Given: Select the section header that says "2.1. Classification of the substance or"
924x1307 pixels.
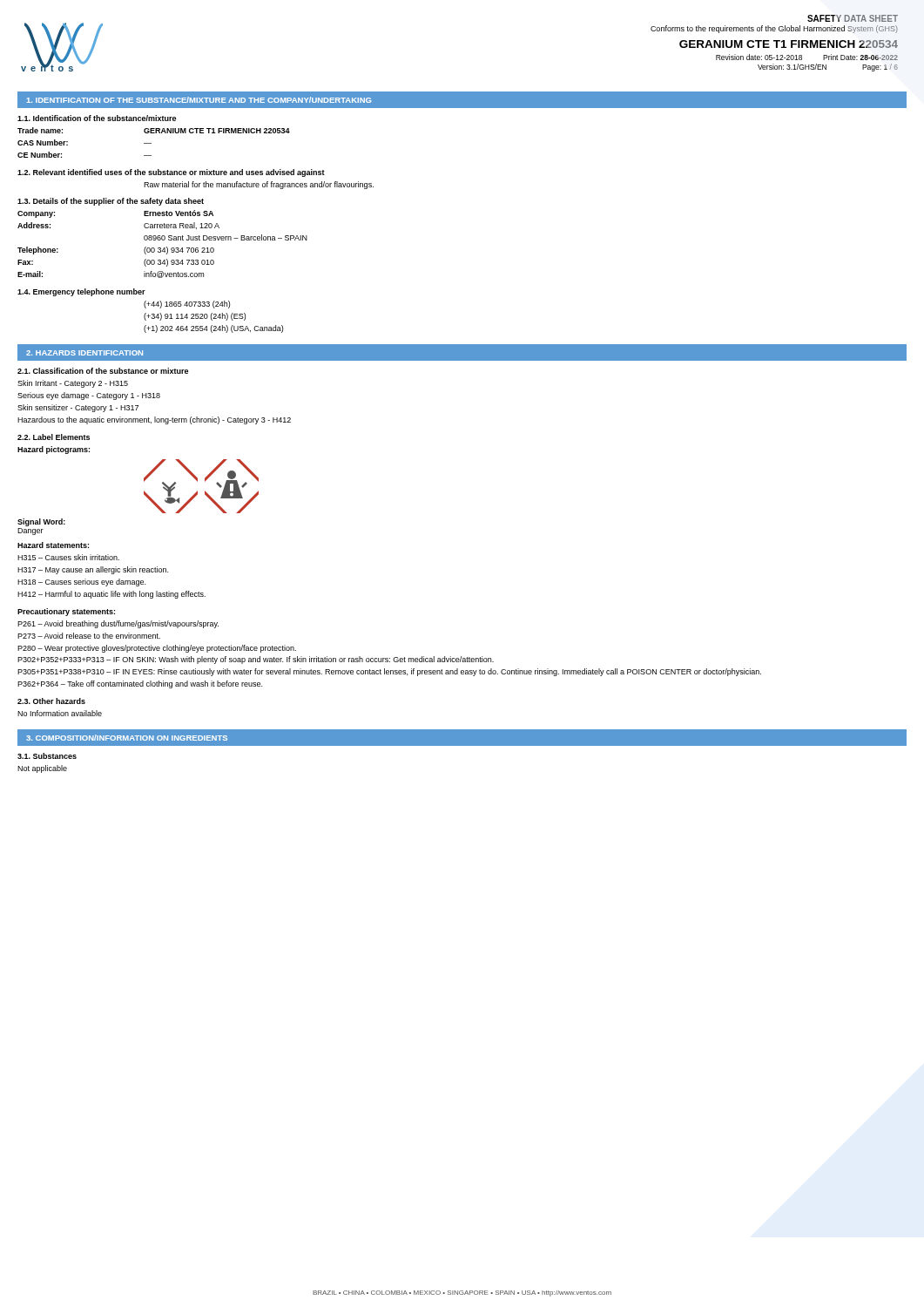Looking at the screenshot, I should click(x=103, y=371).
